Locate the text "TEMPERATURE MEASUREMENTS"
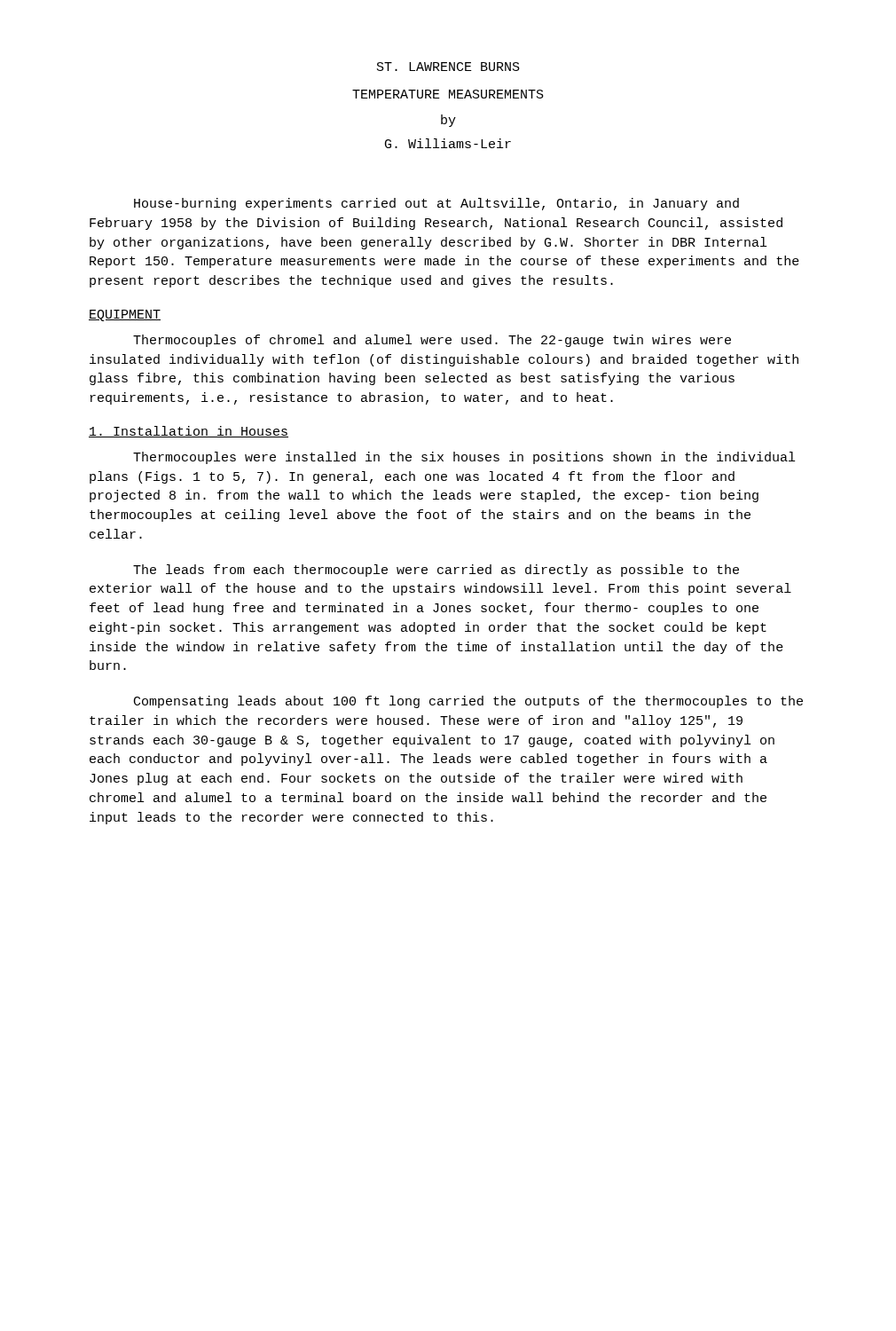The width and height of the screenshot is (896, 1331). 448,95
